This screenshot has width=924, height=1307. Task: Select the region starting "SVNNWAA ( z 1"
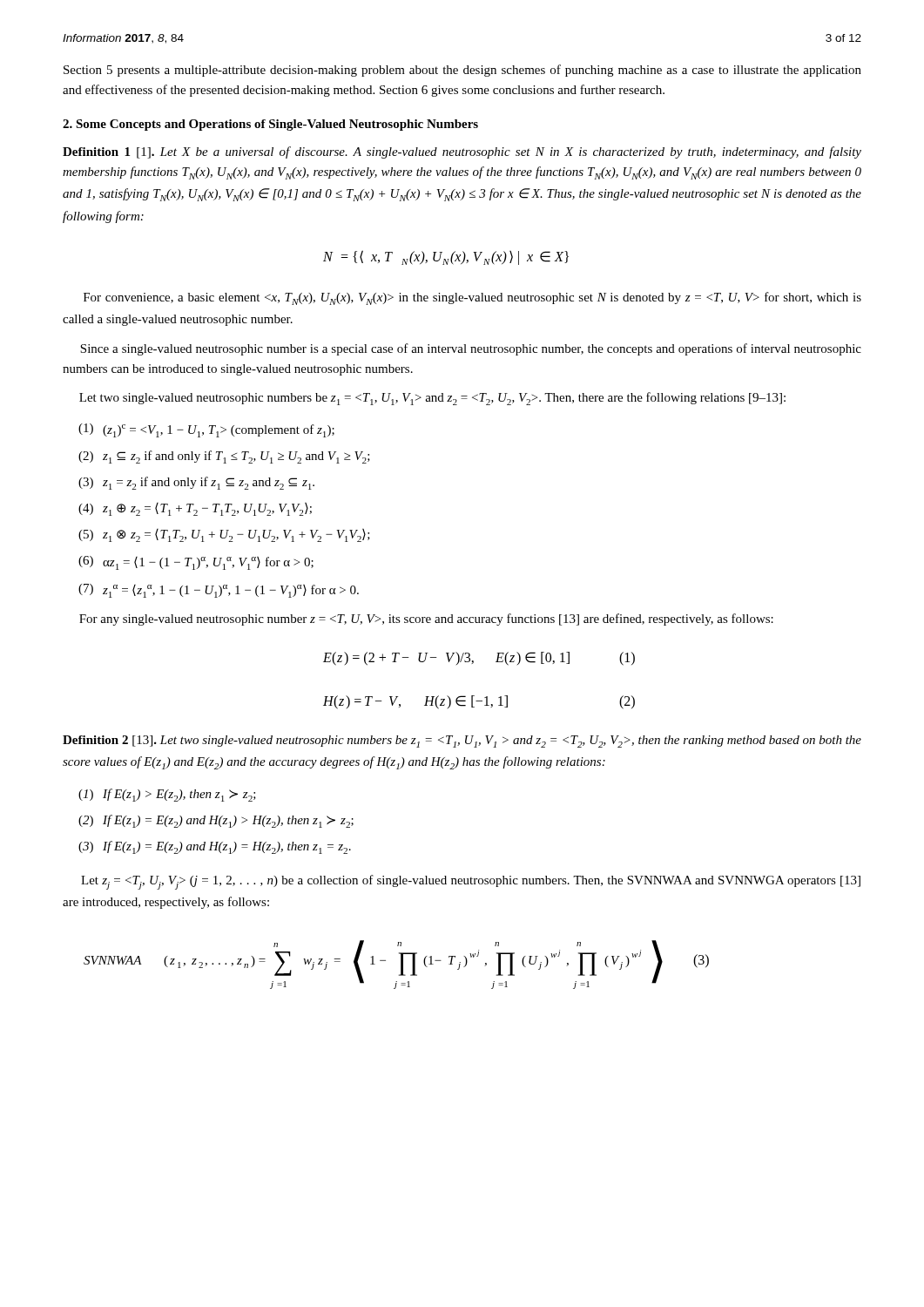tap(462, 962)
